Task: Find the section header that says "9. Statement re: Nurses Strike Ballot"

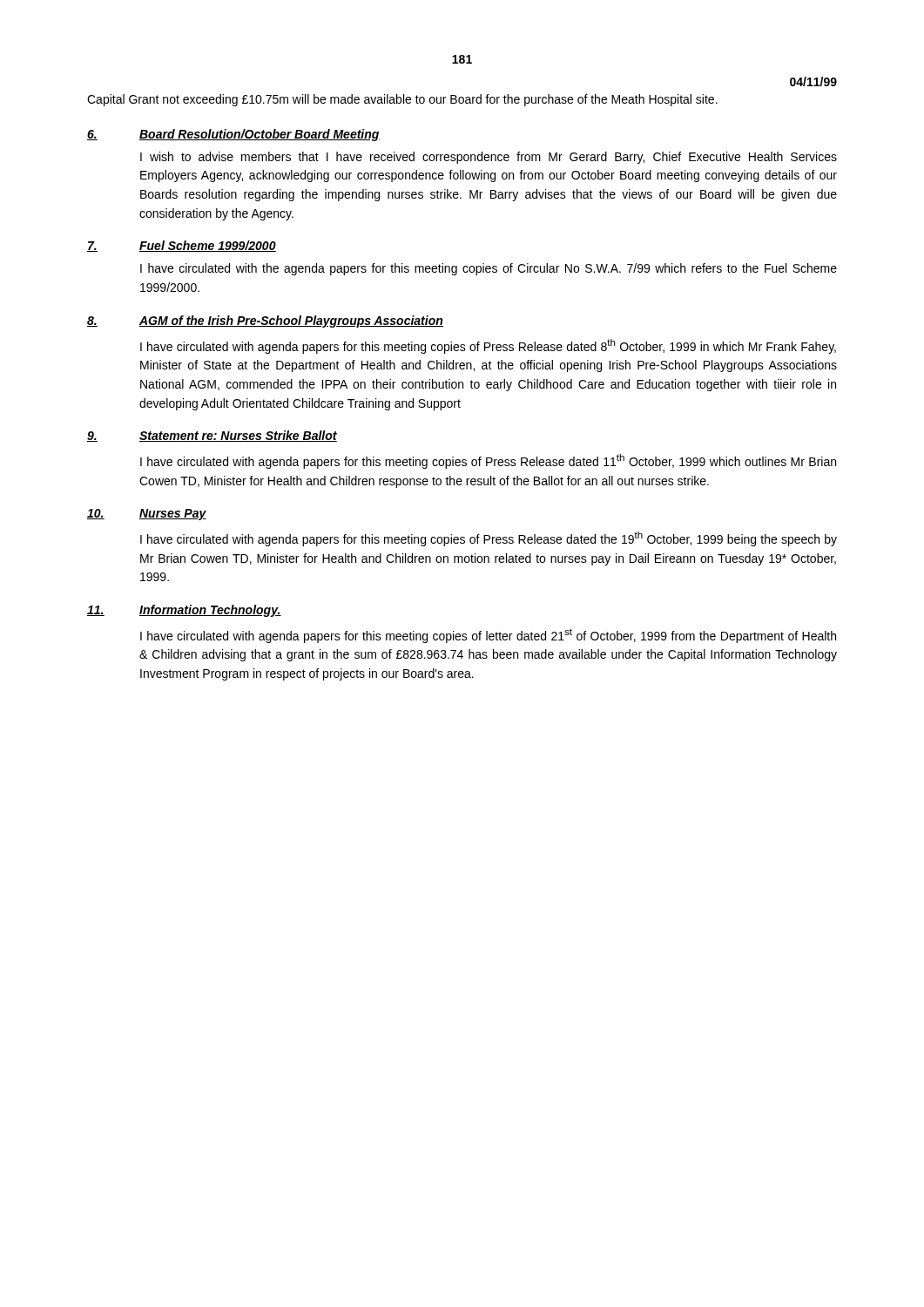Action: (212, 436)
